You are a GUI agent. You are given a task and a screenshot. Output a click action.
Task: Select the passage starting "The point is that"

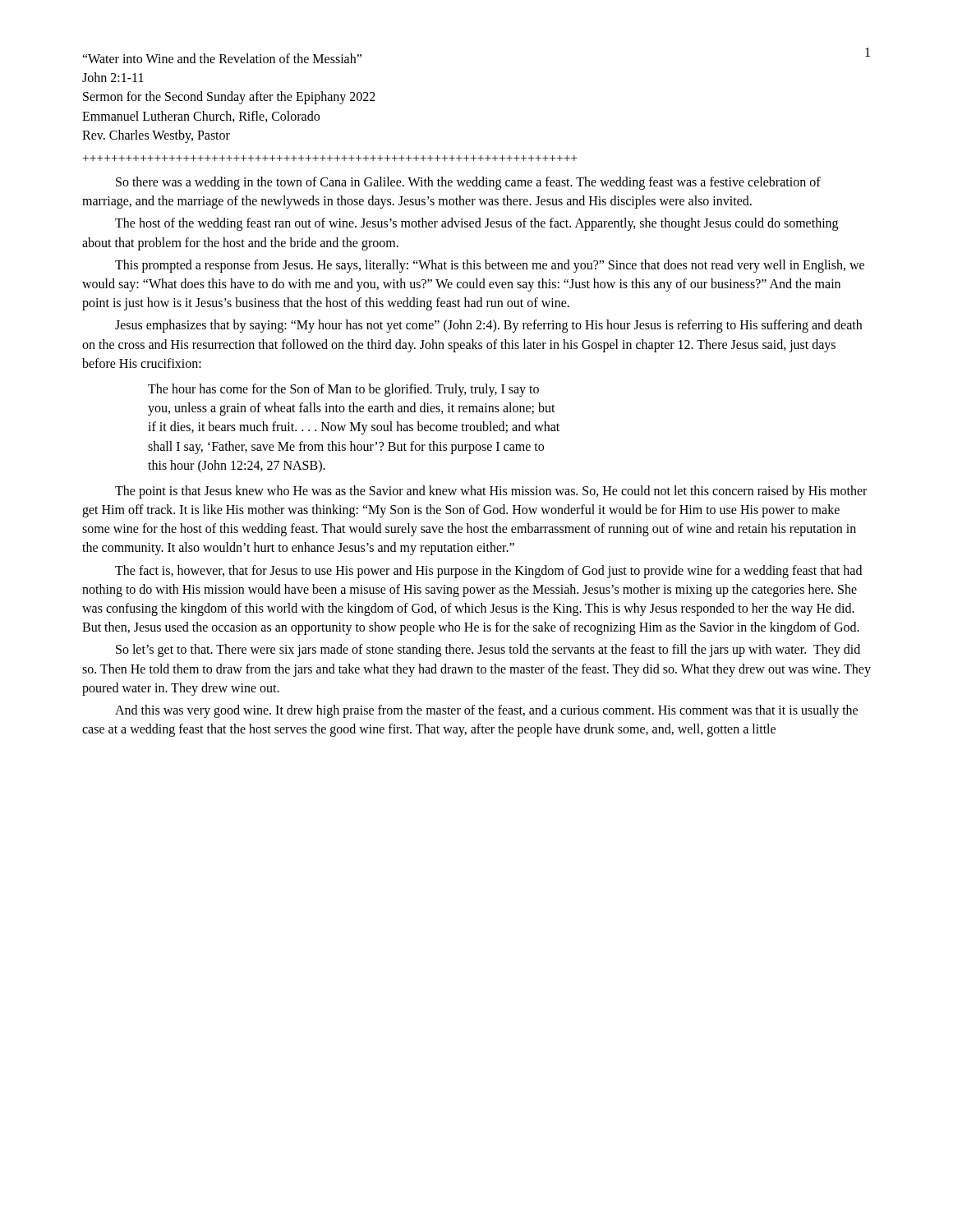[476, 519]
